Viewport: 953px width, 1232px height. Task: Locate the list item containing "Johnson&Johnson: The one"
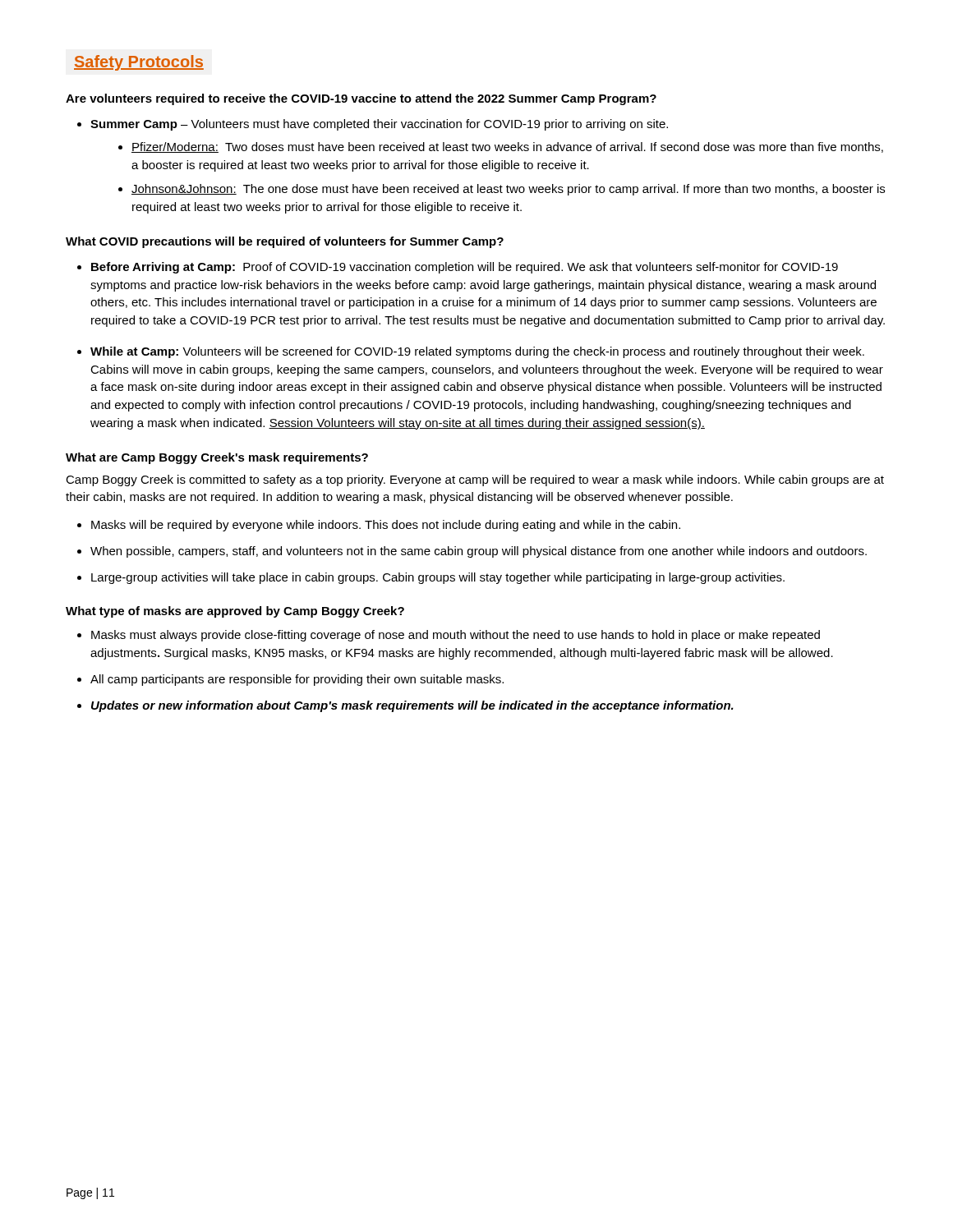[x=508, y=198]
